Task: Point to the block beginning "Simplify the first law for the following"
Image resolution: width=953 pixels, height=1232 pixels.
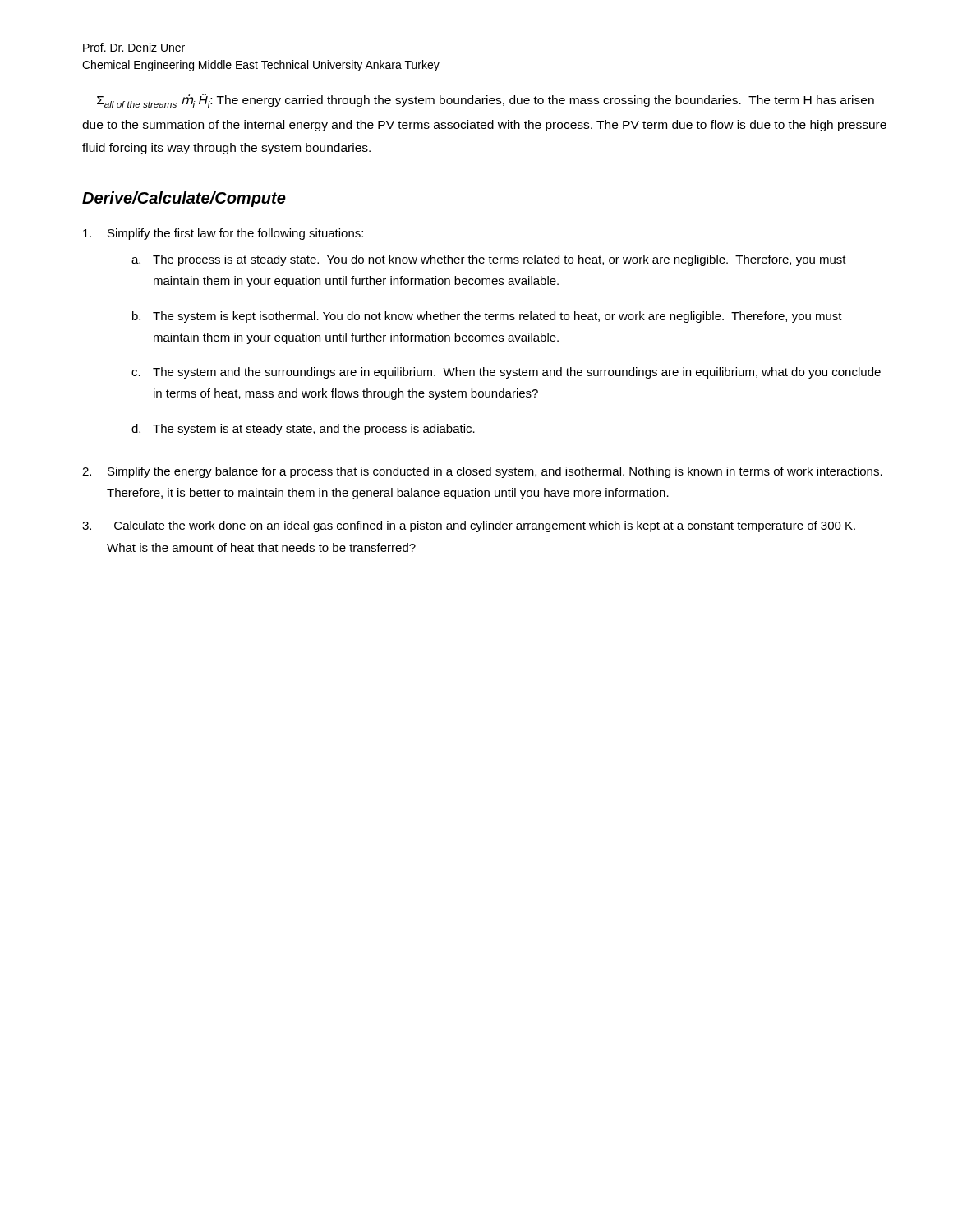Action: point(485,337)
